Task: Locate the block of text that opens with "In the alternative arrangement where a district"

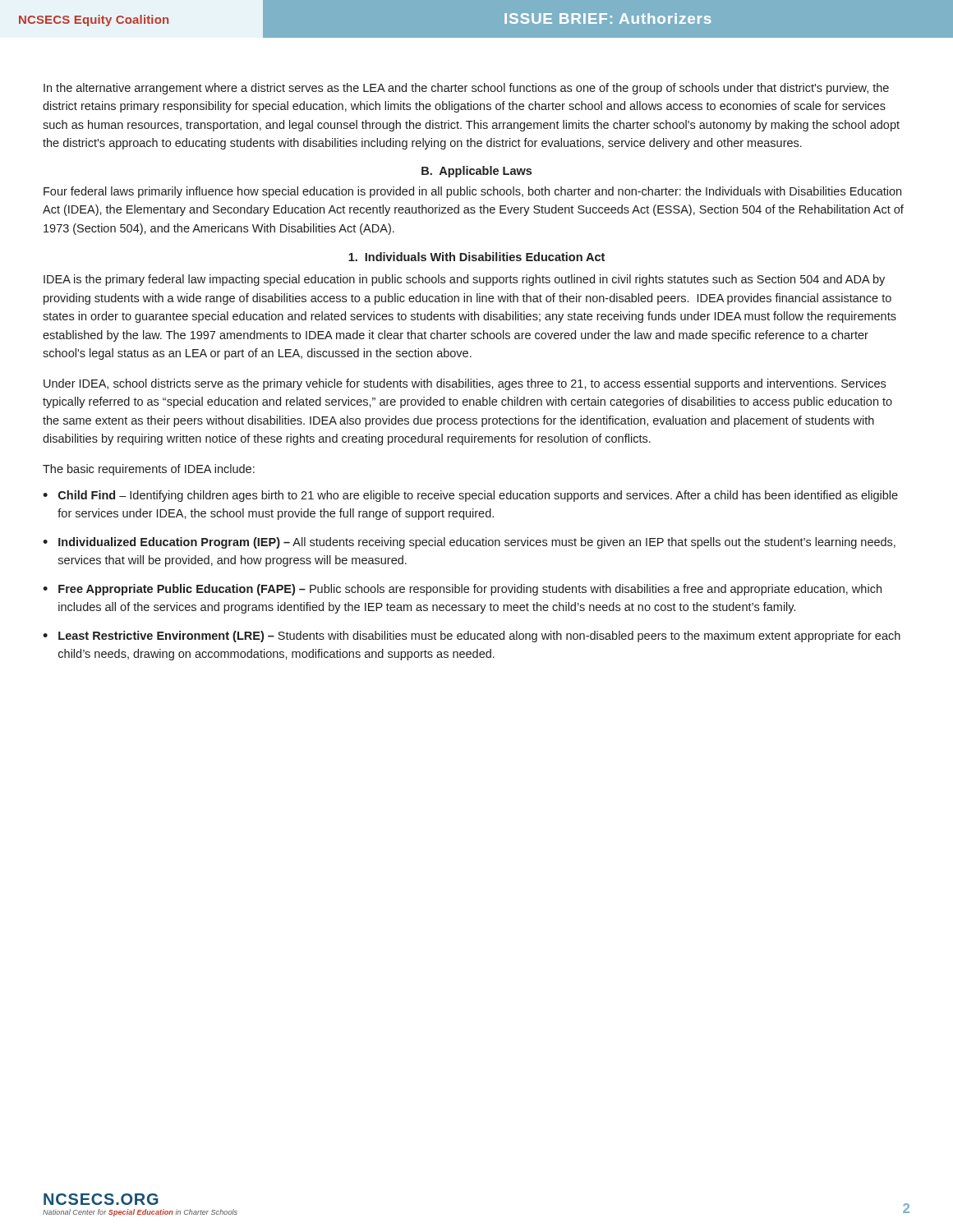Action: (x=471, y=116)
